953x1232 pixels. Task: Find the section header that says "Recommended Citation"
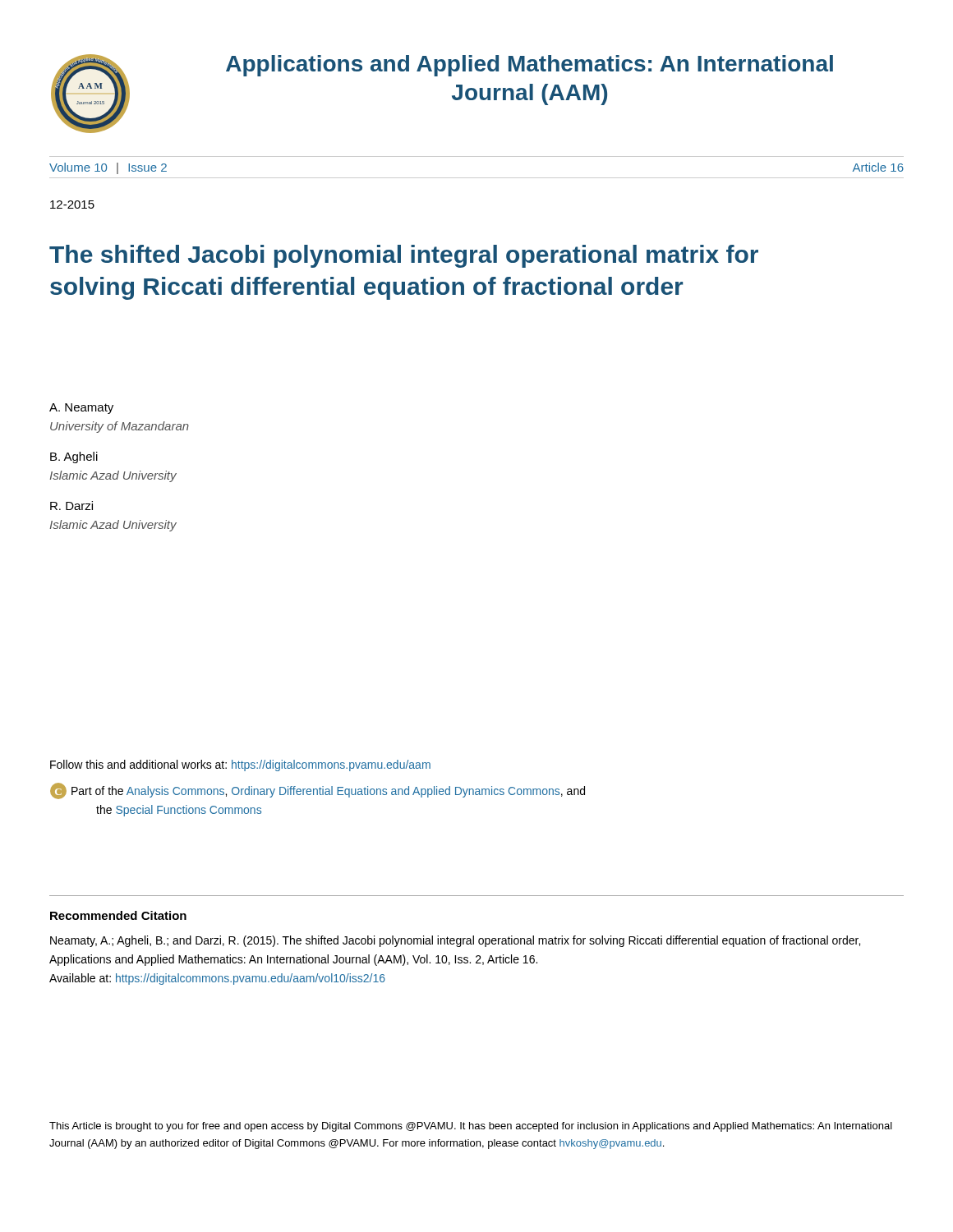pyautogui.click(x=118, y=915)
